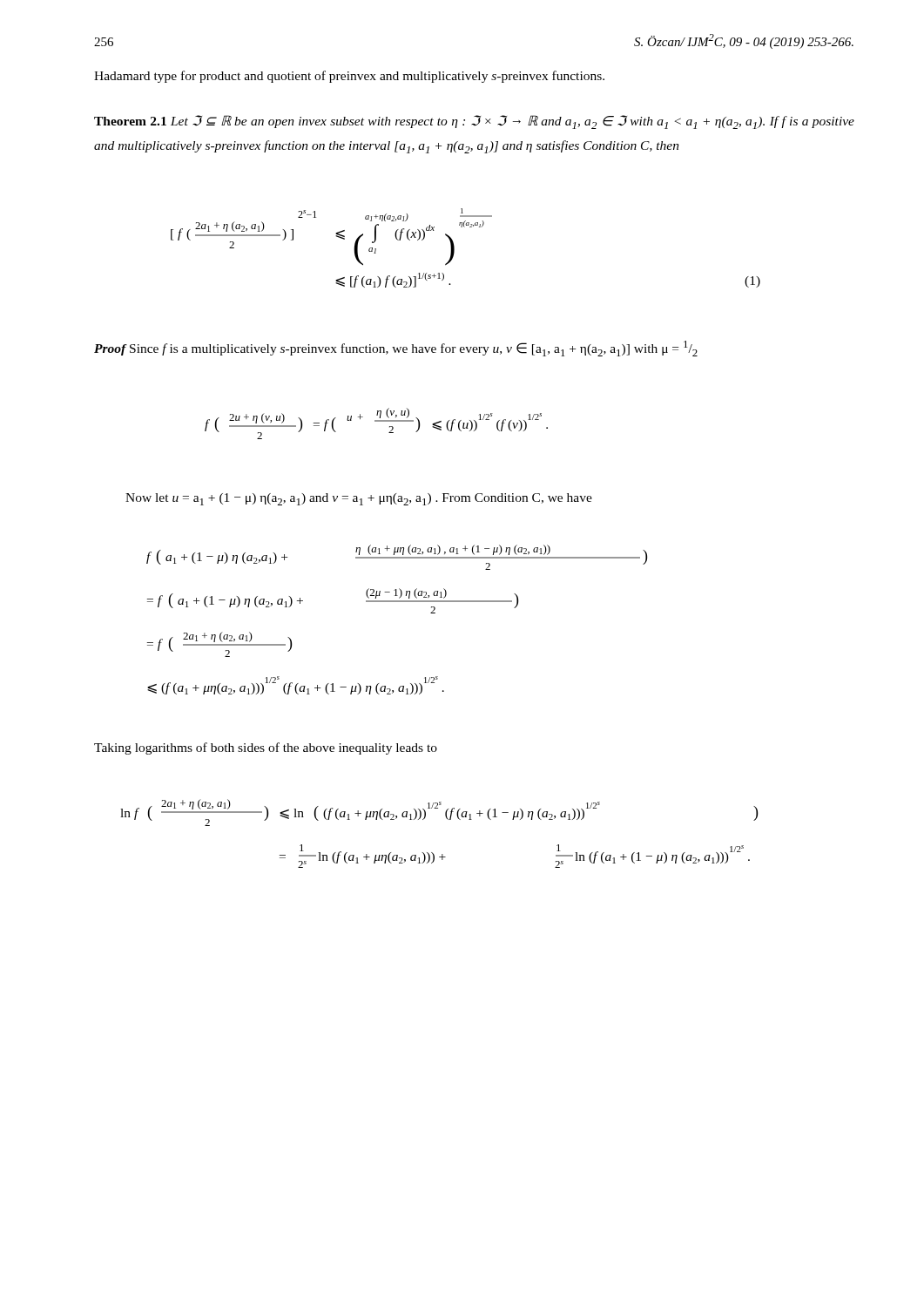Where is the passage that starts "Proof Since f is"?

point(474,348)
